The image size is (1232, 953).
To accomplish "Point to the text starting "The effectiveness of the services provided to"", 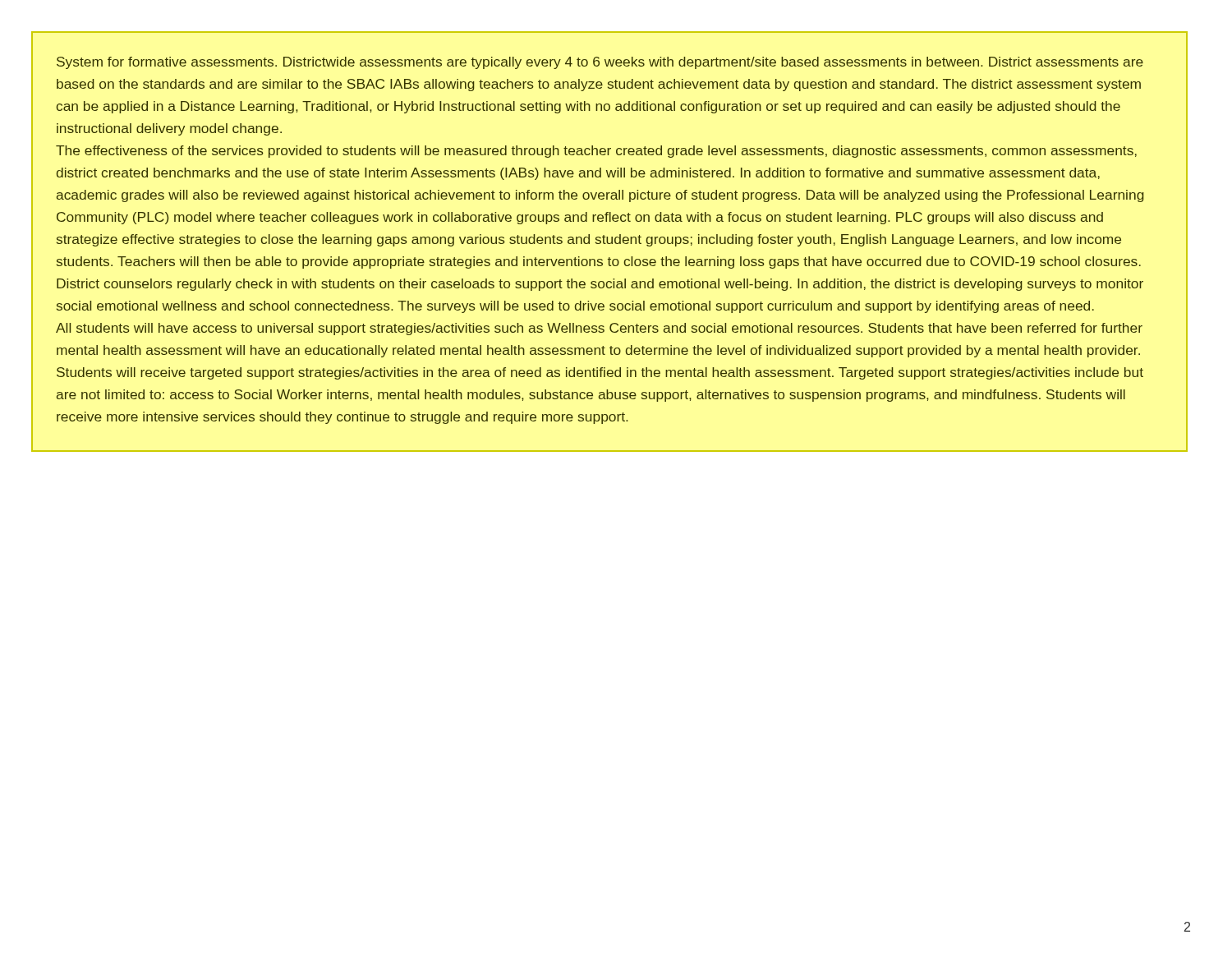I will tap(609, 206).
